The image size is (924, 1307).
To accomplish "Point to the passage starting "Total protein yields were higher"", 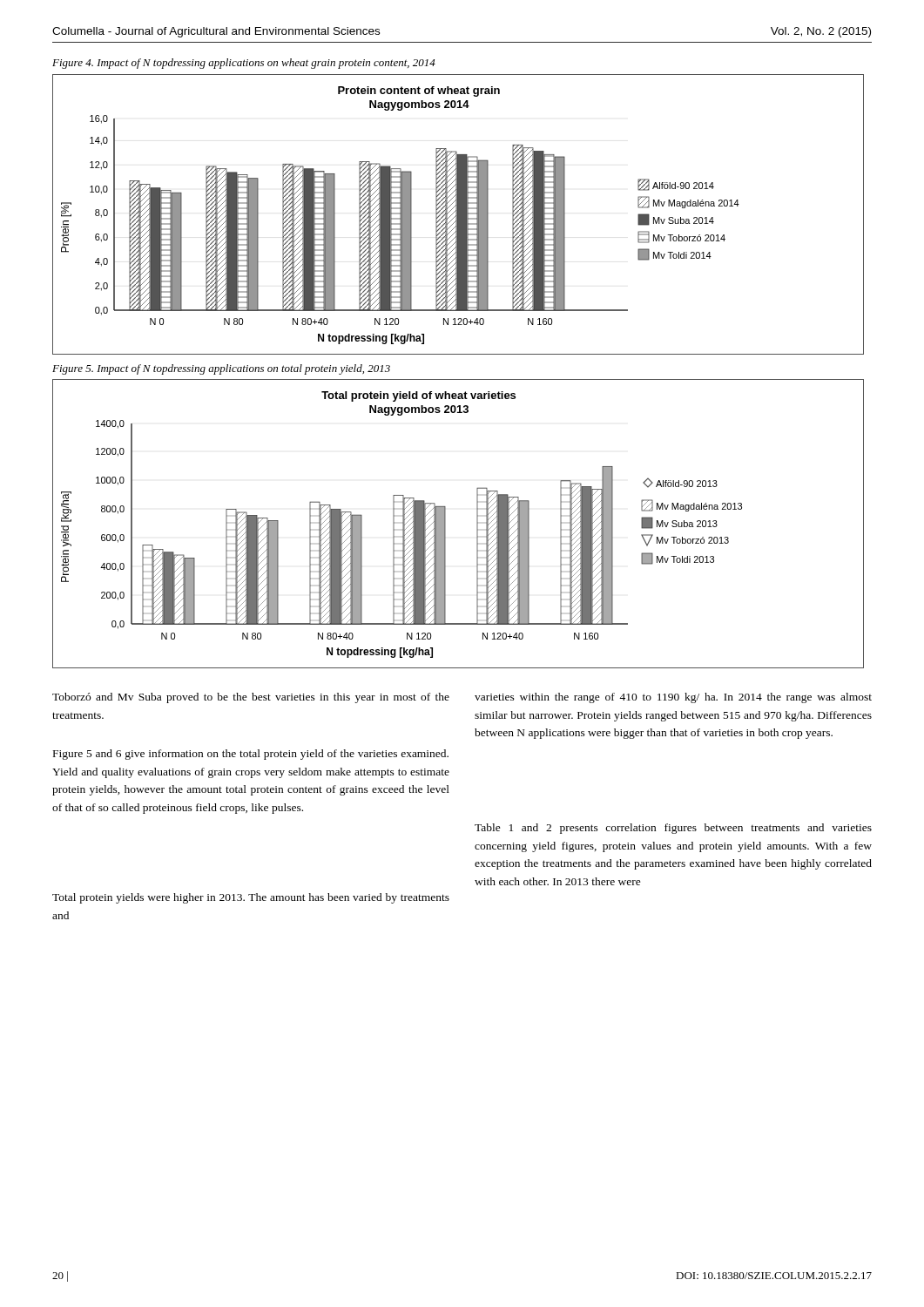I will (x=251, y=906).
